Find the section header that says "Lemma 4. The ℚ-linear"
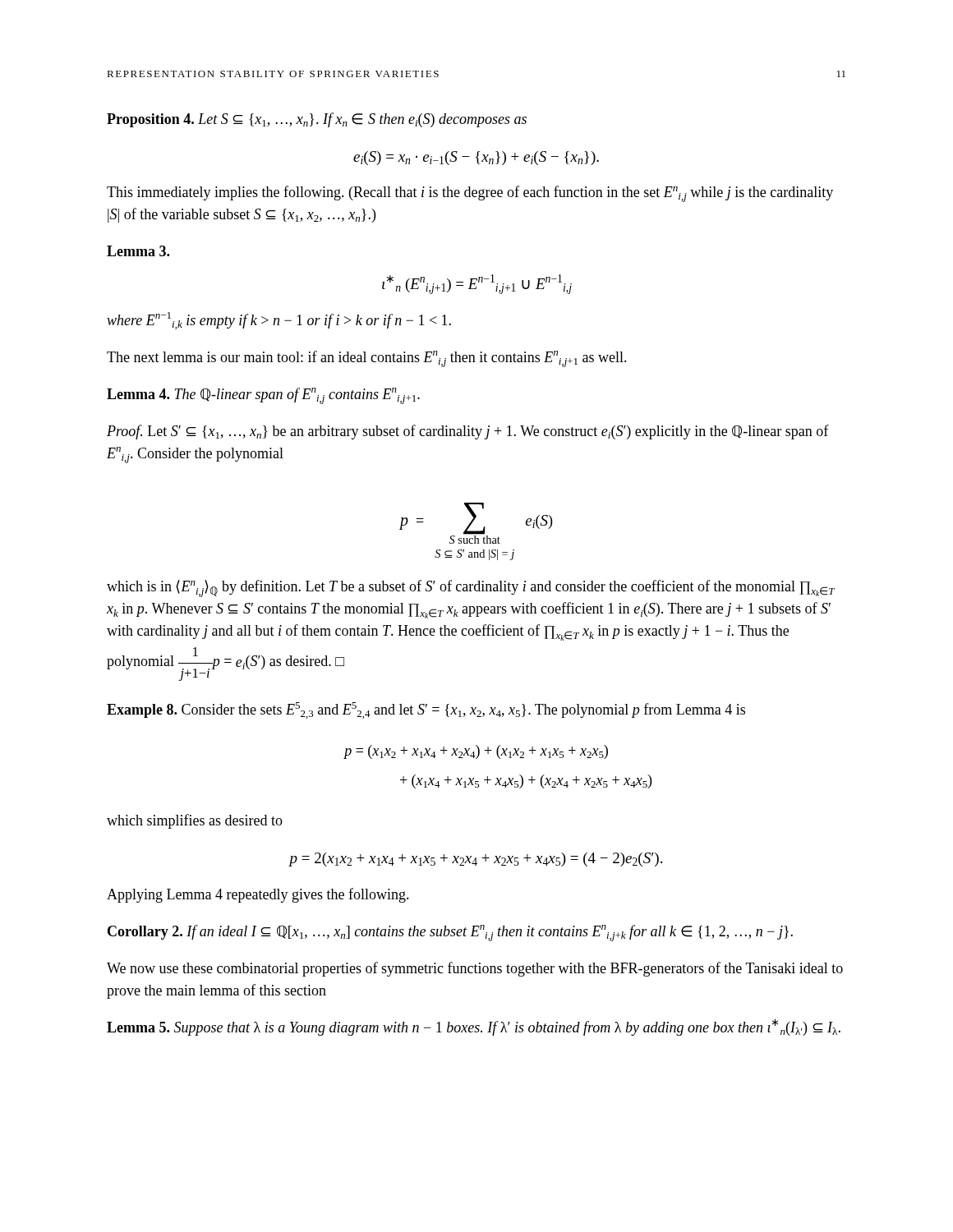 point(264,394)
